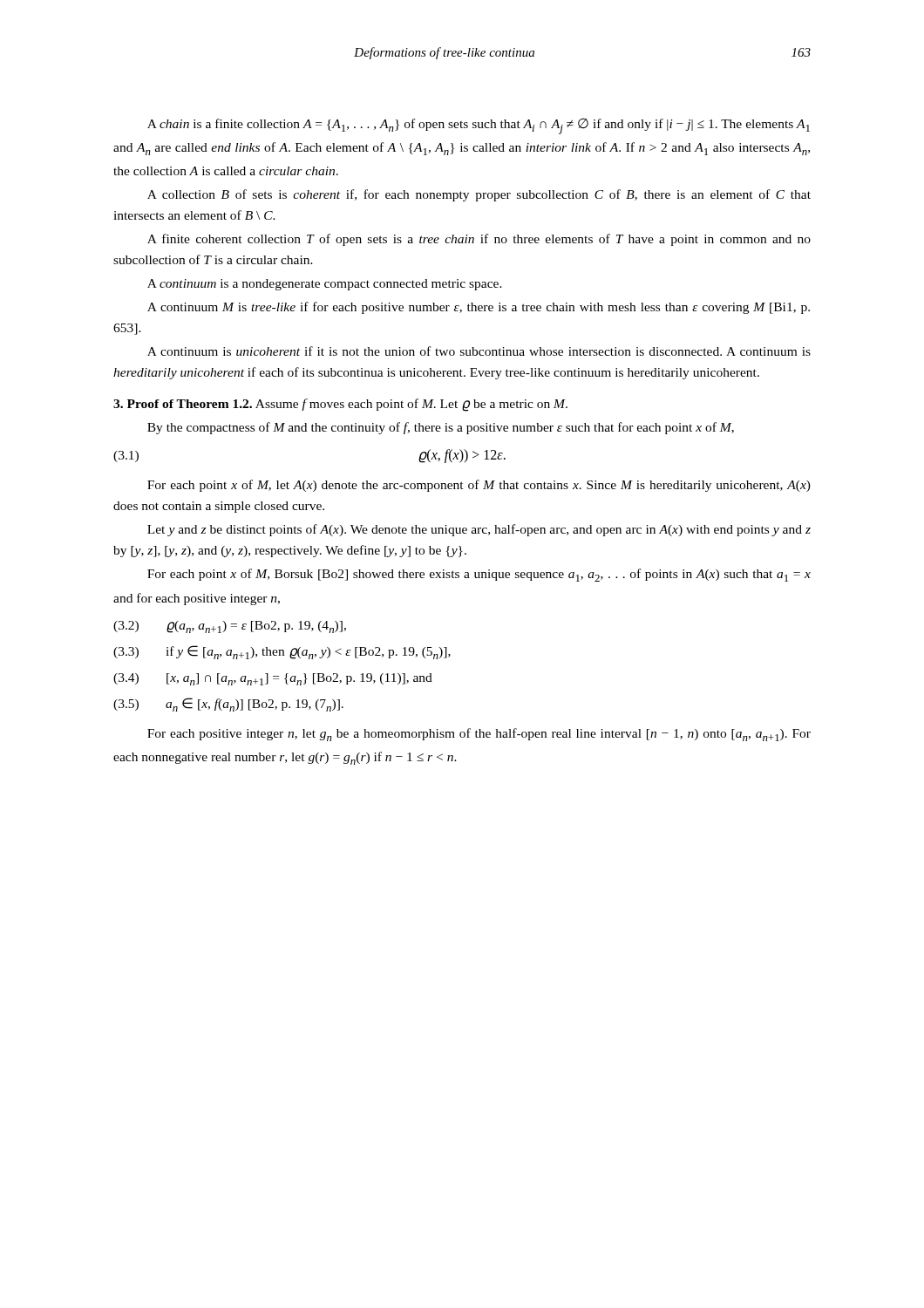Locate the text block that says "A collection B of sets is"
The image size is (924, 1308).
462,205
